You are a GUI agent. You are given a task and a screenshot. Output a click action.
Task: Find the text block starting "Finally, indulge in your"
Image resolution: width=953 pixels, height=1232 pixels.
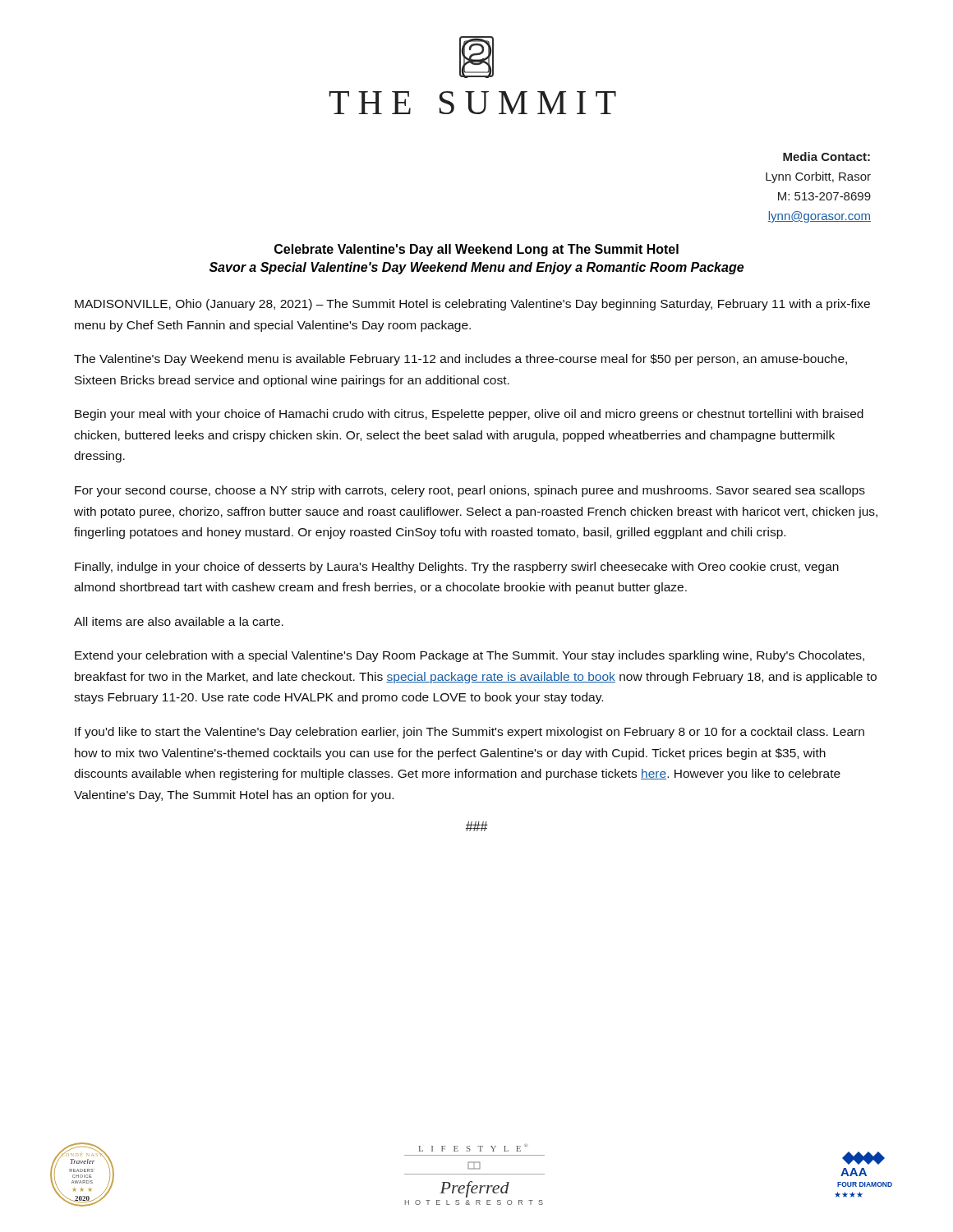457,577
